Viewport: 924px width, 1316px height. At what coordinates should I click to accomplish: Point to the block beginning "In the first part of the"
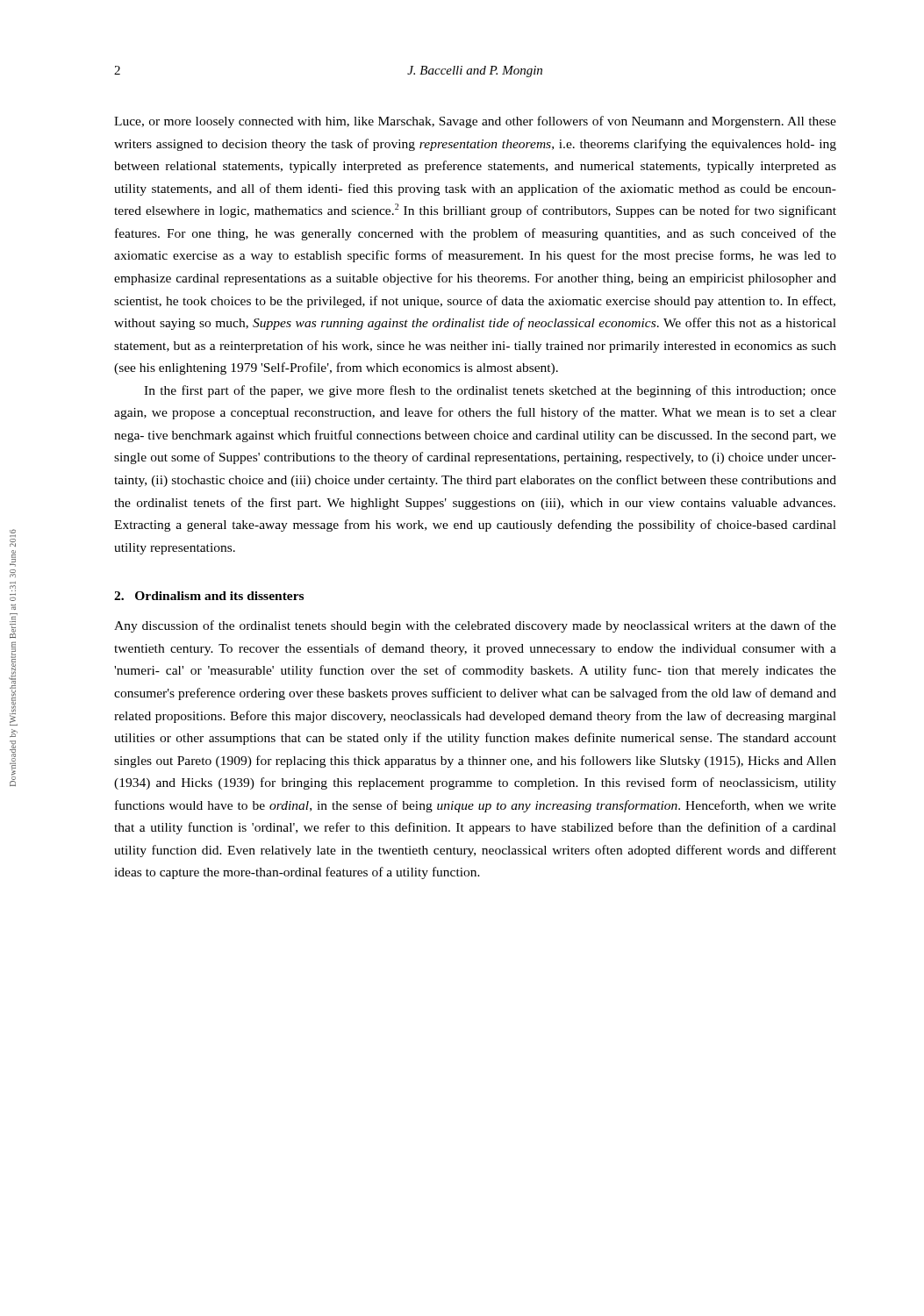click(475, 468)
